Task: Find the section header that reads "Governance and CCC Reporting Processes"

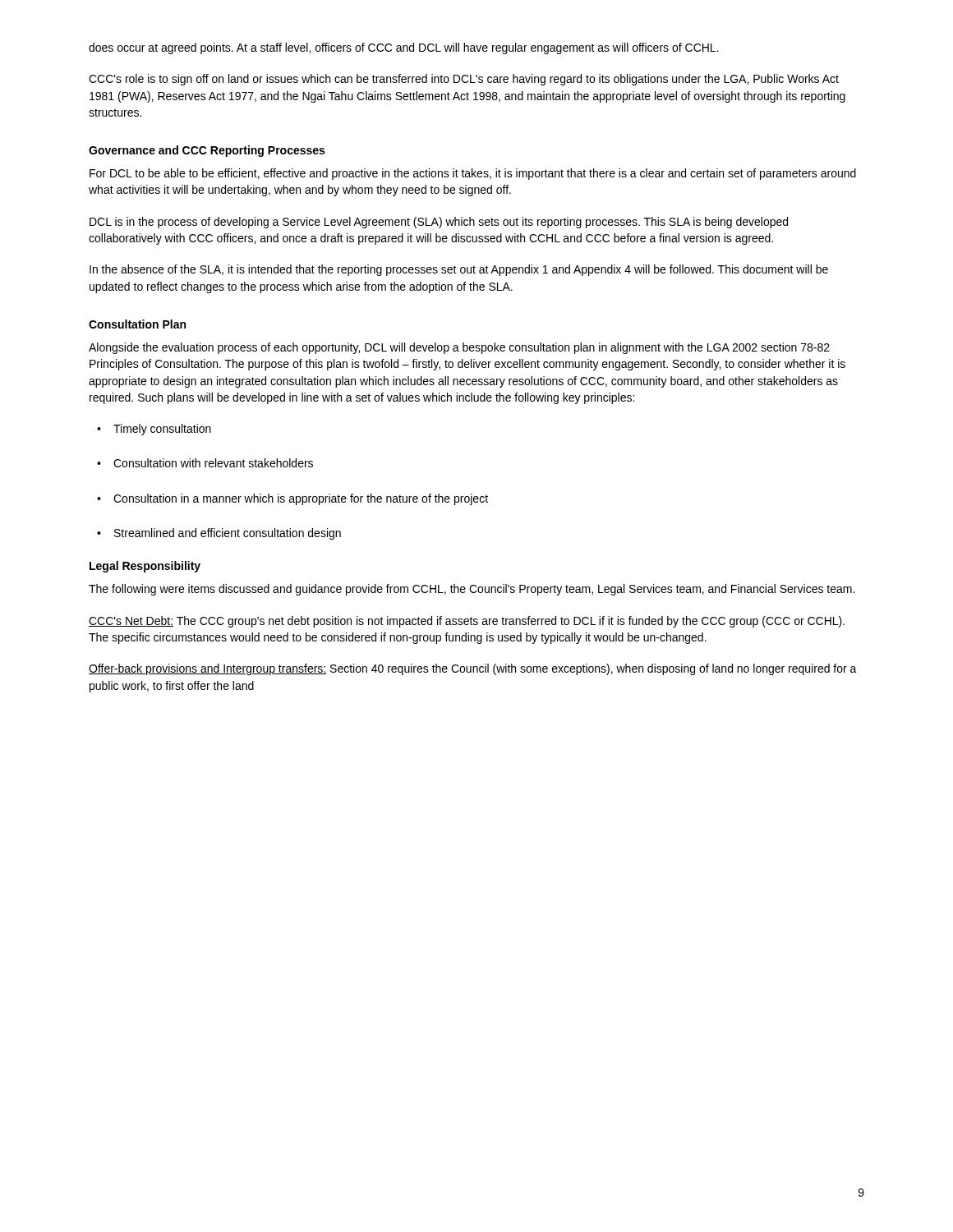Action: click(207, 150)
